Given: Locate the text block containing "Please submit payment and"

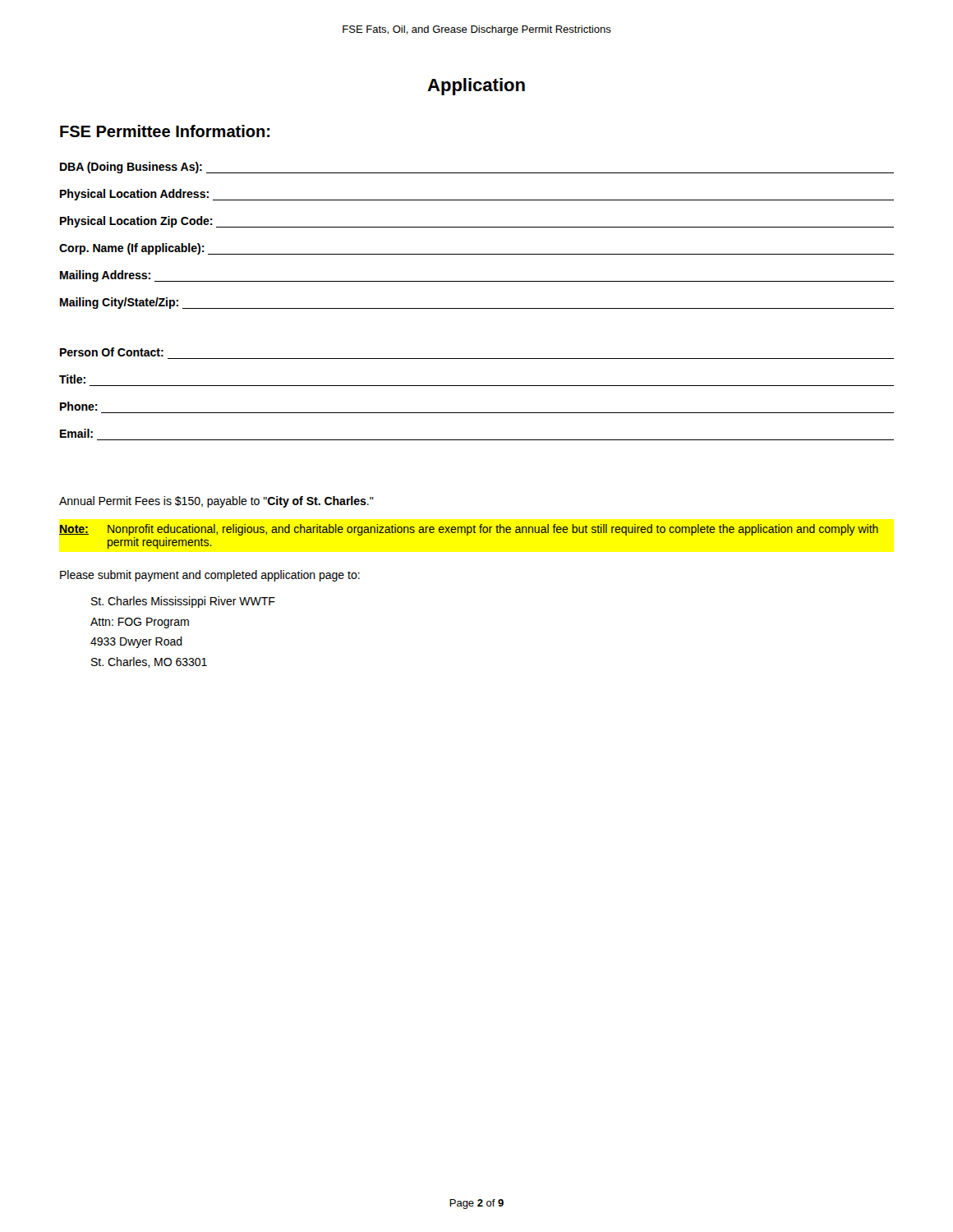Looking at the screenshot, I should (x=210, y=575).
